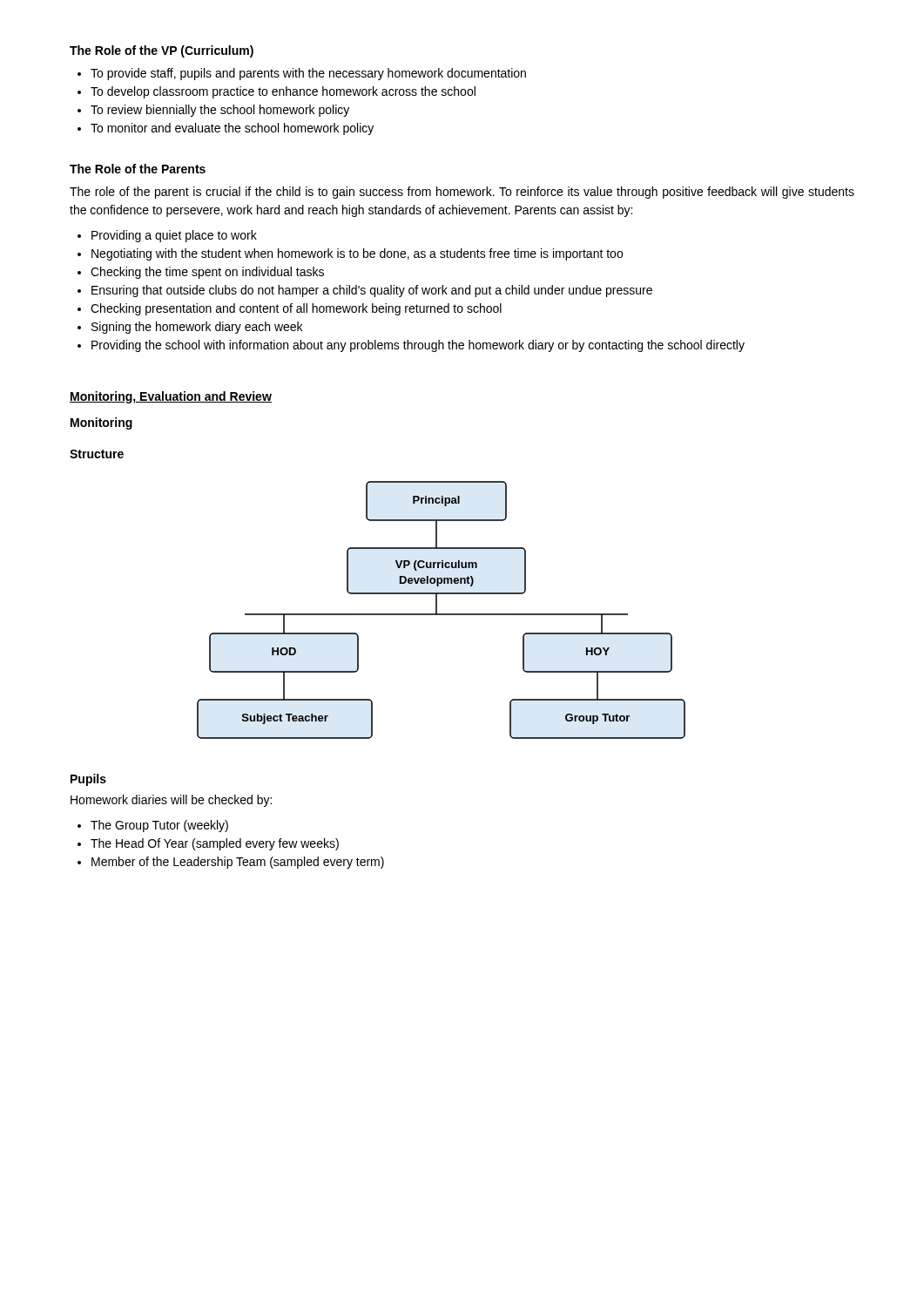Locate the text block with the text "Homework diaries will"

tap(171, 801)
